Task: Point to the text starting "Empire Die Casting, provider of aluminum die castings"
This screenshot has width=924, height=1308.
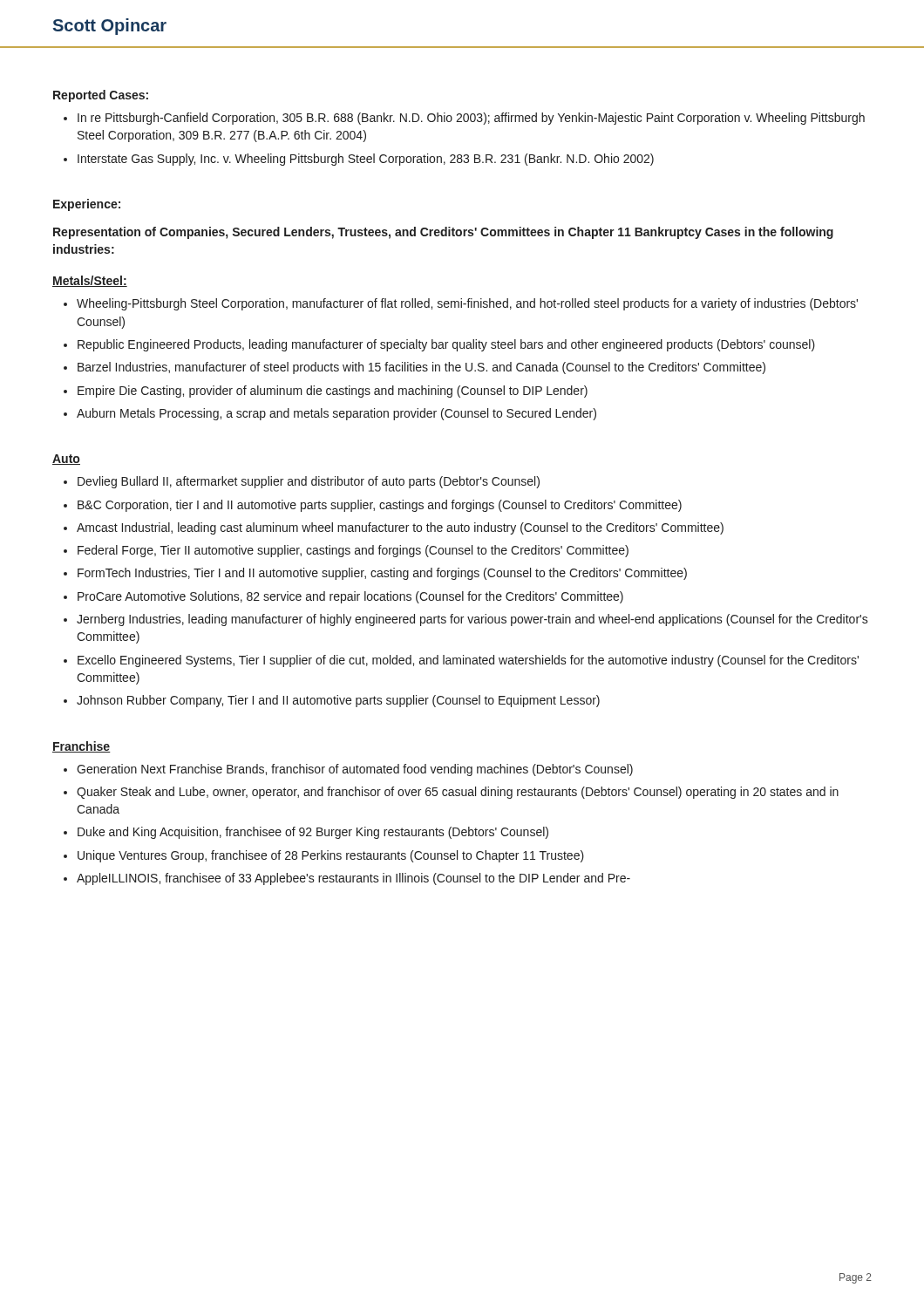Action: pyautogui.click(x=462, y=391)
